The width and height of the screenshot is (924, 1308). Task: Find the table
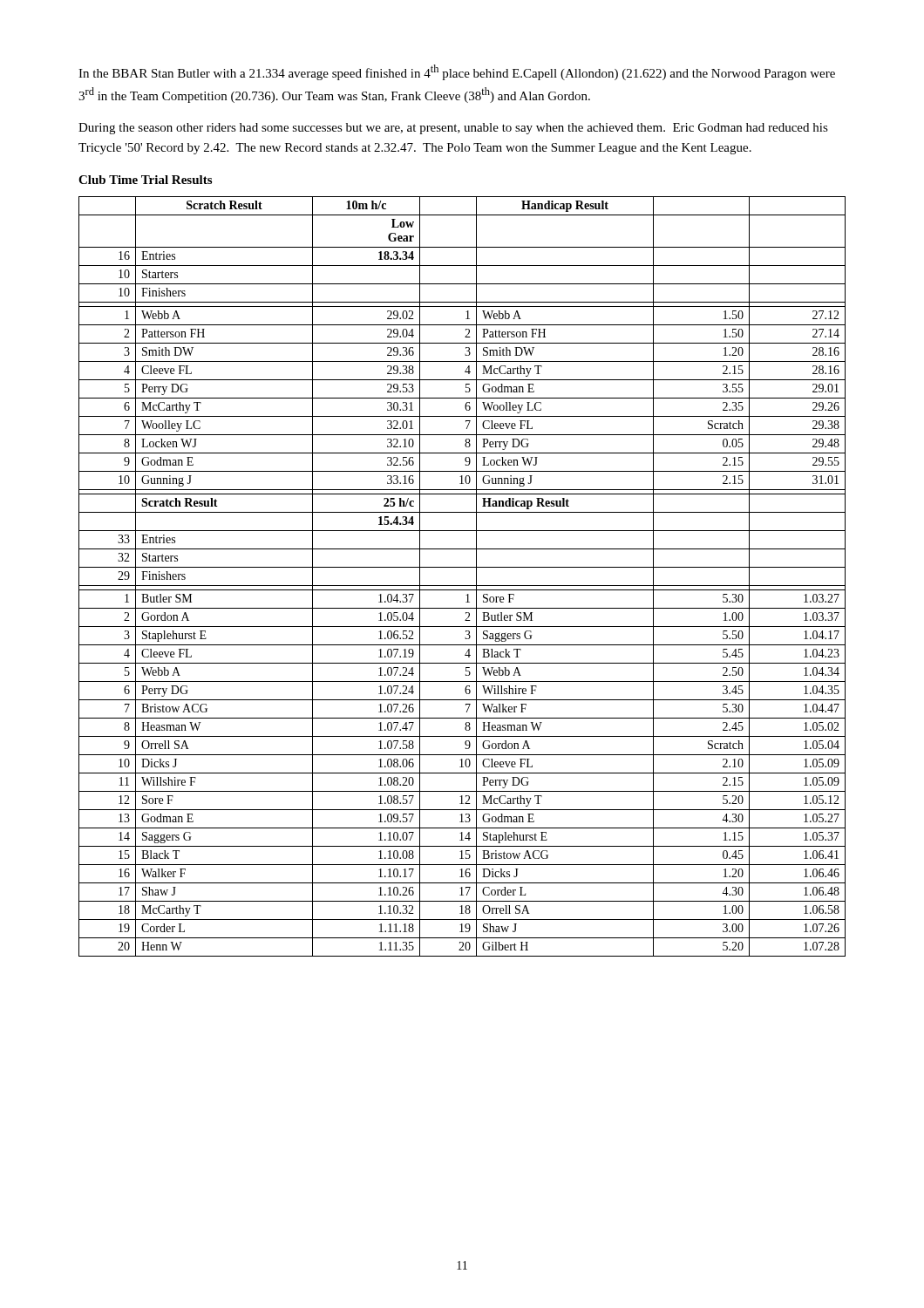[x=462, y=576]
